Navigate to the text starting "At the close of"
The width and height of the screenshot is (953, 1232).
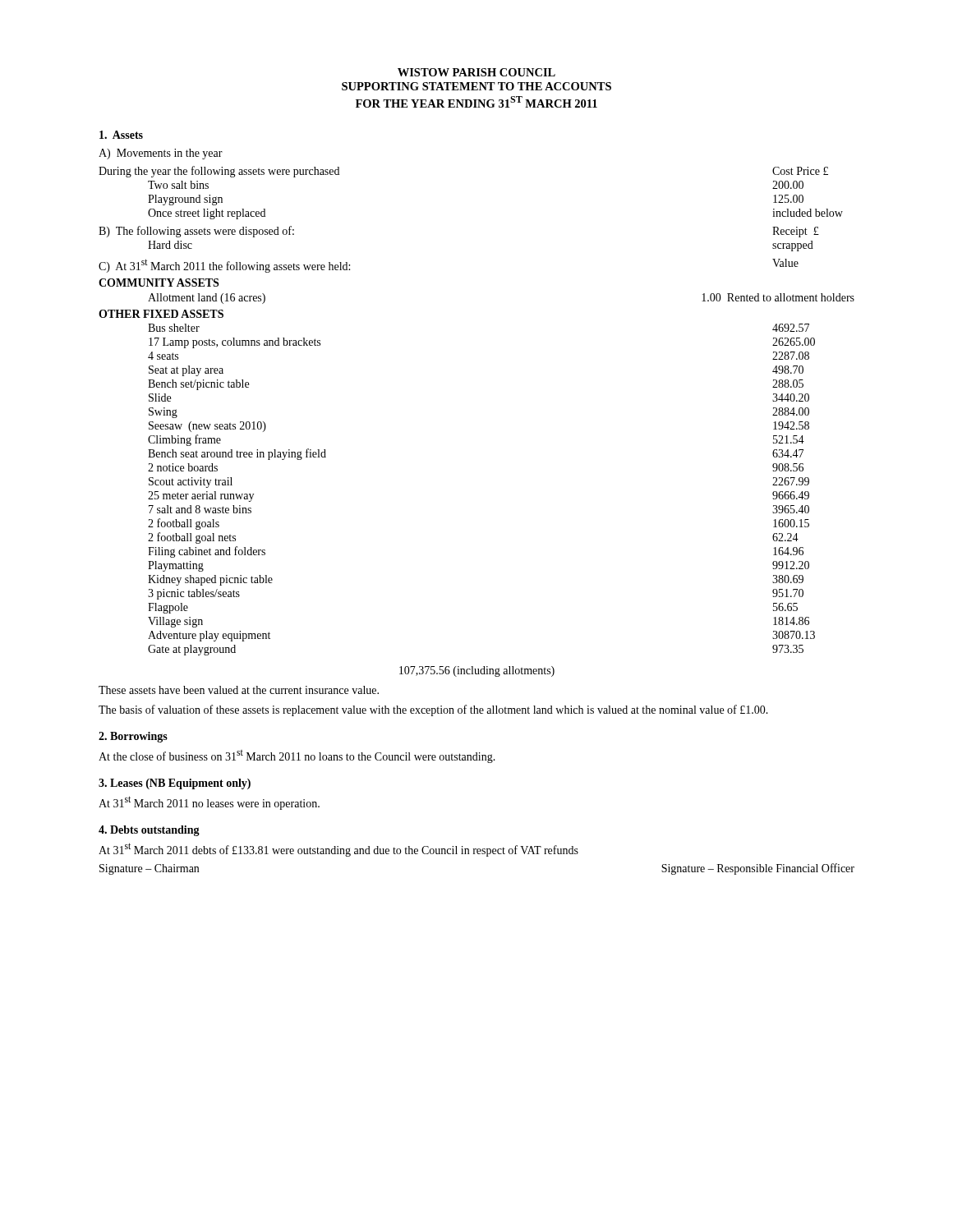click(x=476, y=756)
